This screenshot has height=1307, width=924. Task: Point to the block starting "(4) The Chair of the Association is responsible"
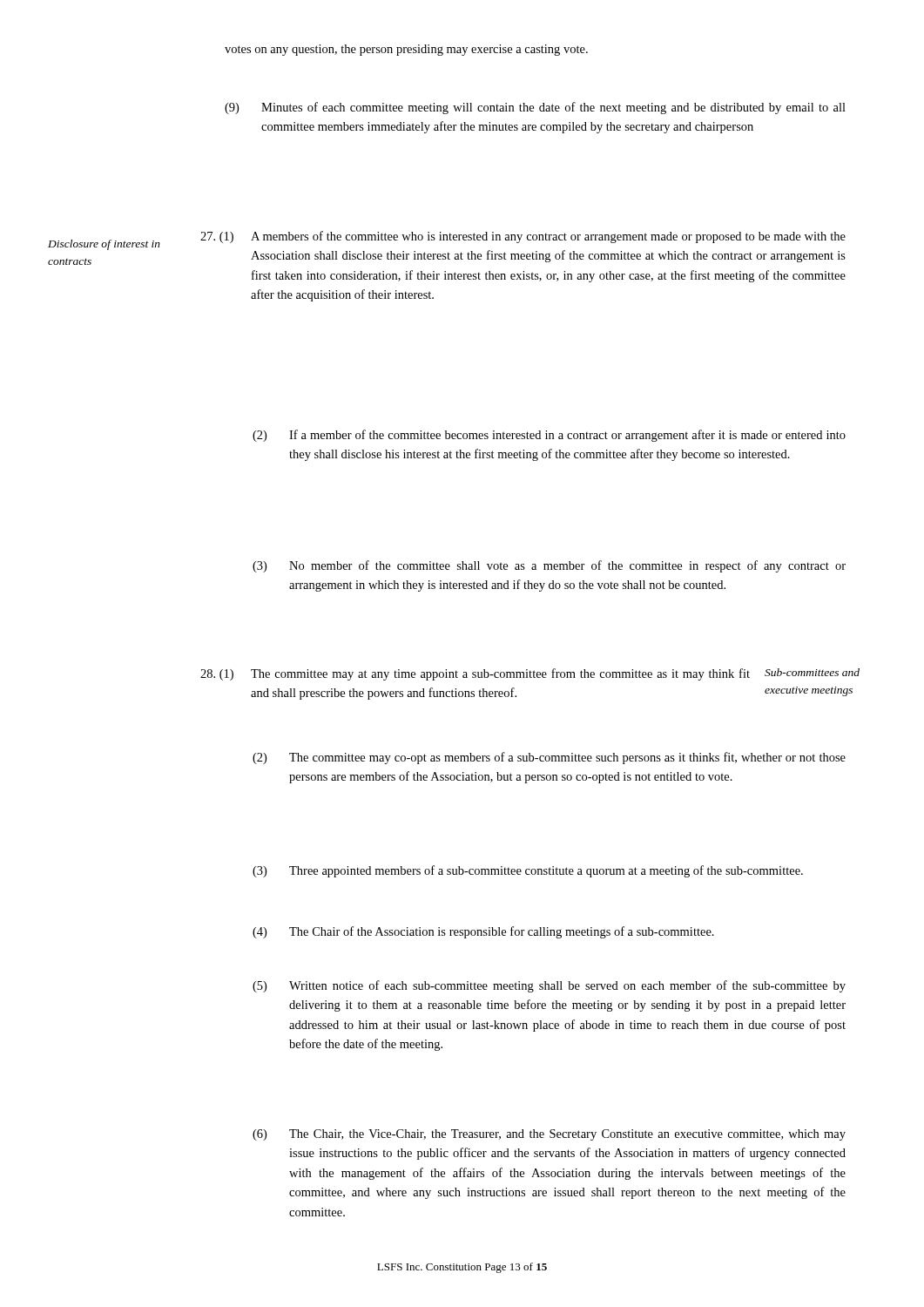523,932
